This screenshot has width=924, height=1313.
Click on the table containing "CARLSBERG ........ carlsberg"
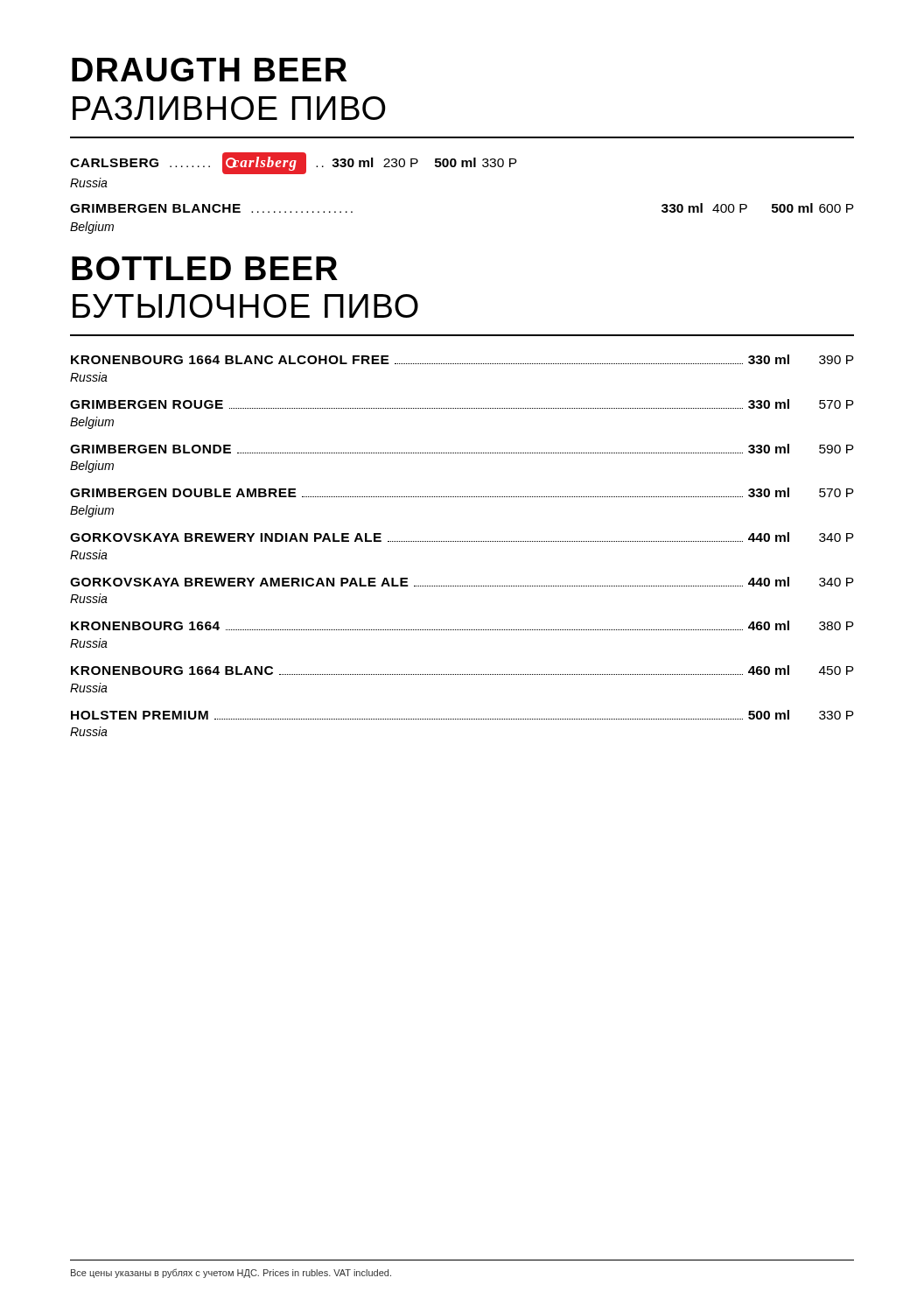462,193
